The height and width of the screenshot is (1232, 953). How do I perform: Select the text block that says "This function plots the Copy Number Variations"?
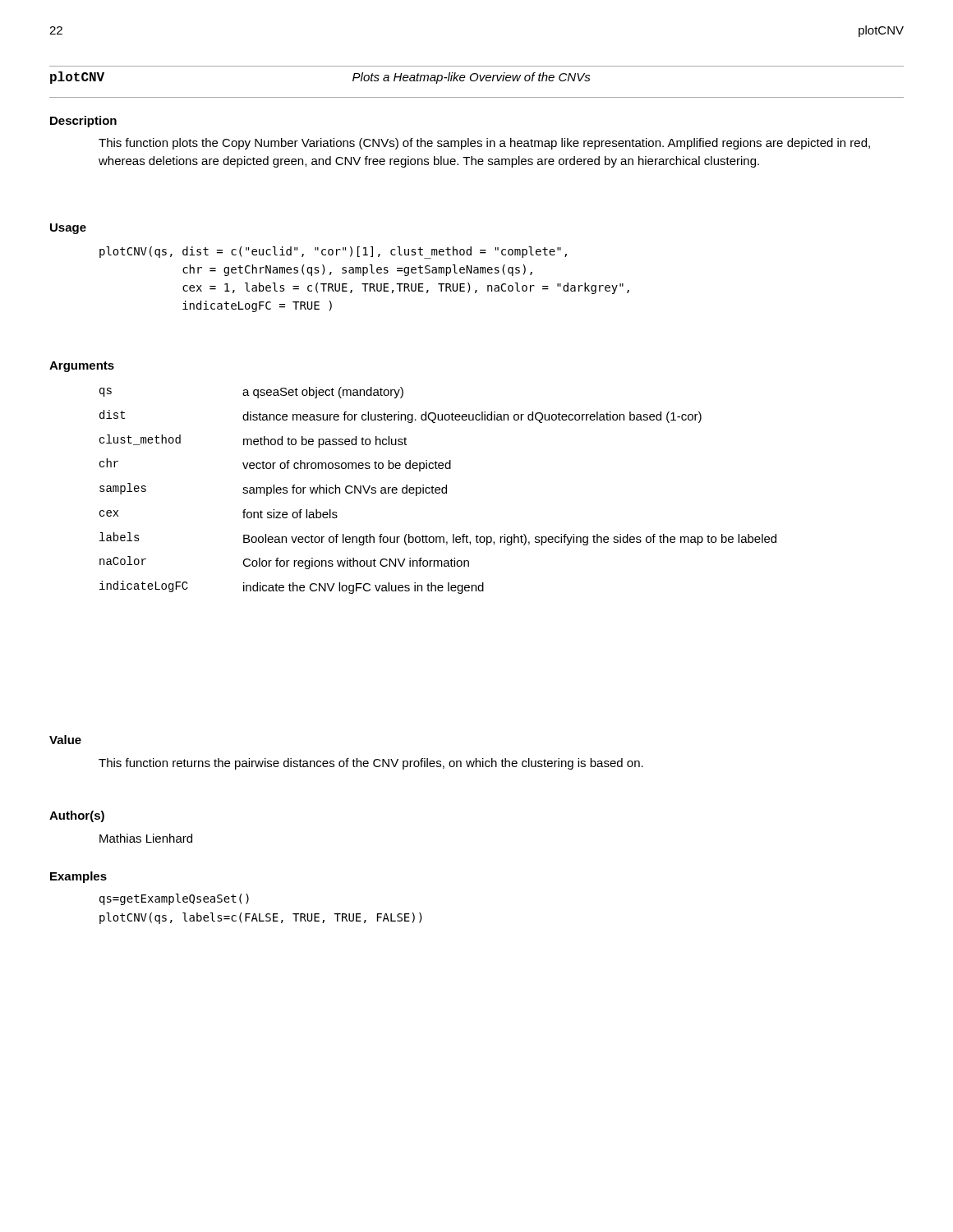(x=485, y=151)
